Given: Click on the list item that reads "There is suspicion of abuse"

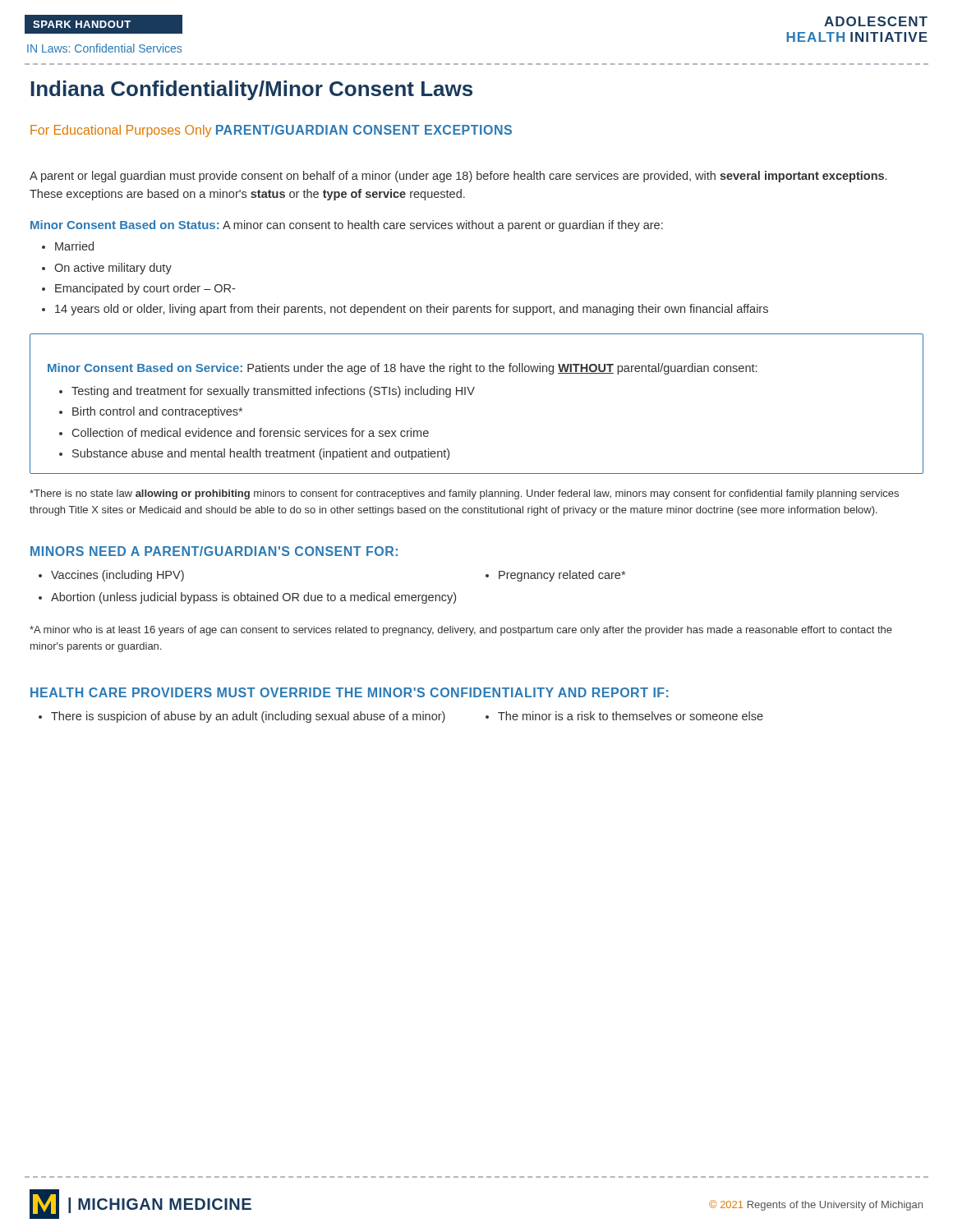Looking at the screenshot, I should (x=253, y=717).
